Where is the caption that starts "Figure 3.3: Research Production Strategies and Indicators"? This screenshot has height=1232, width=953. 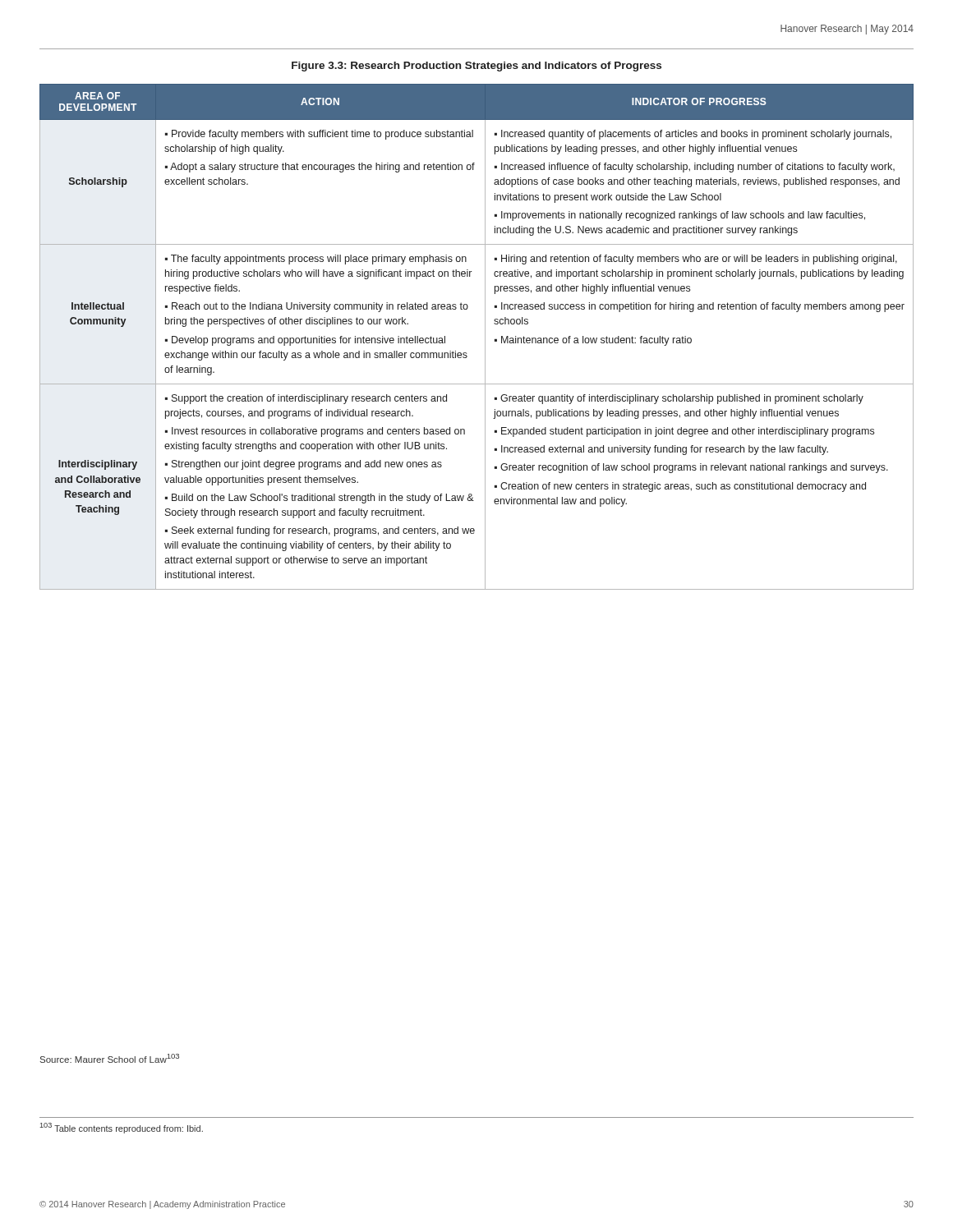click(476, 65)
